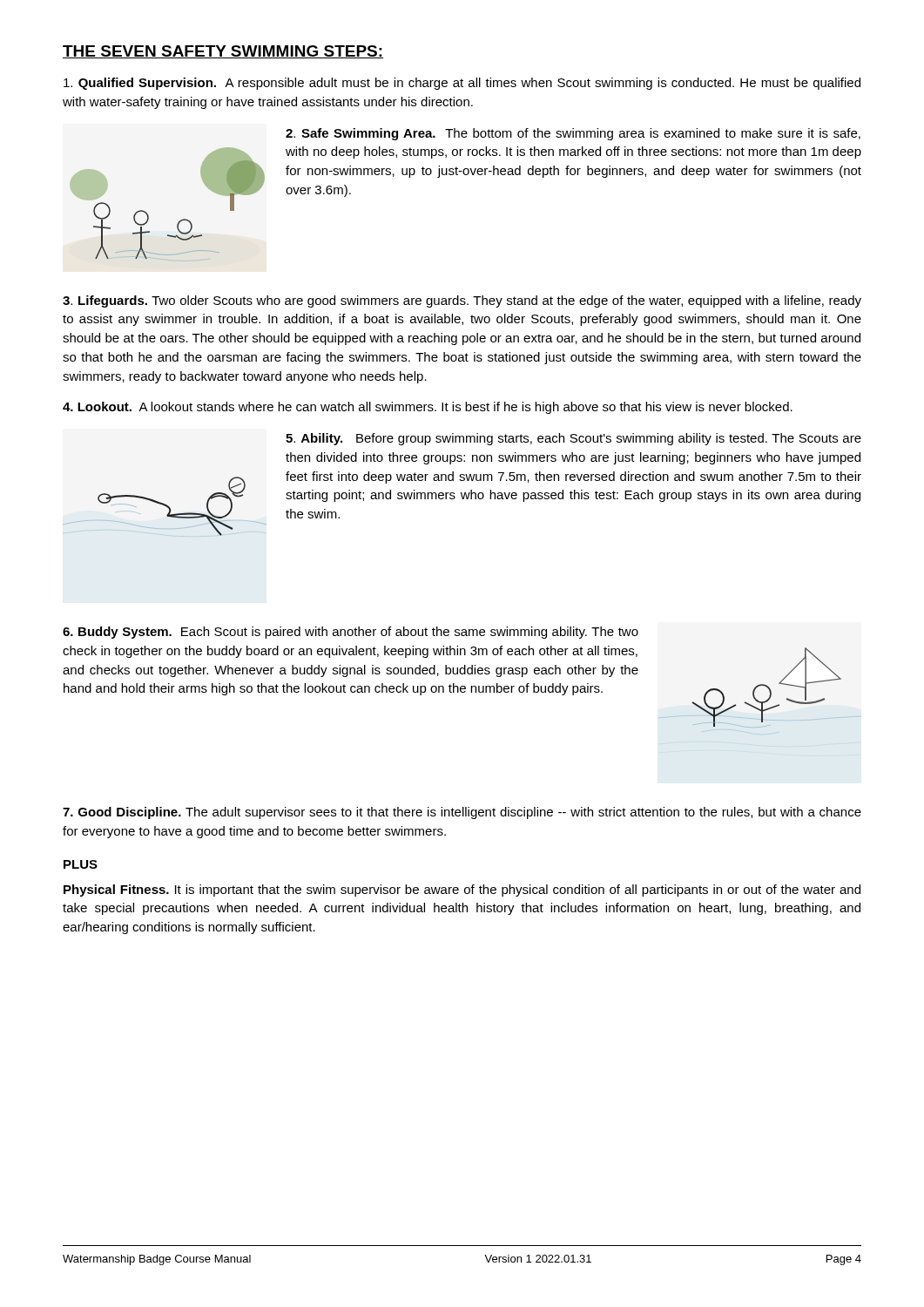924x1307 pixels.
Task: Point to the block beginning "Physical Fitness. It is important that"
Action: click(462, 908)
